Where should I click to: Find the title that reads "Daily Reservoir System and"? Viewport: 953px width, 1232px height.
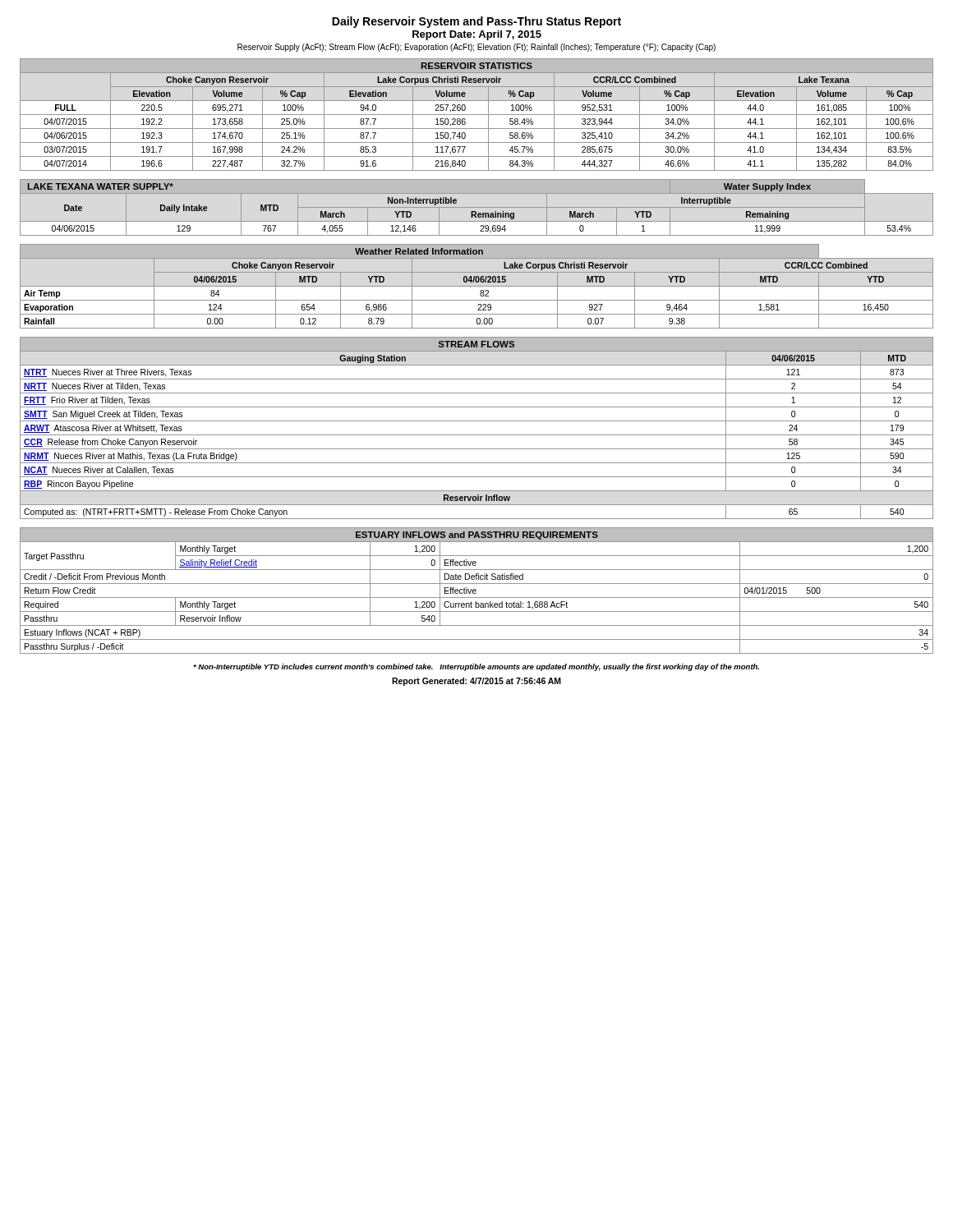click(x=476, y=28)
